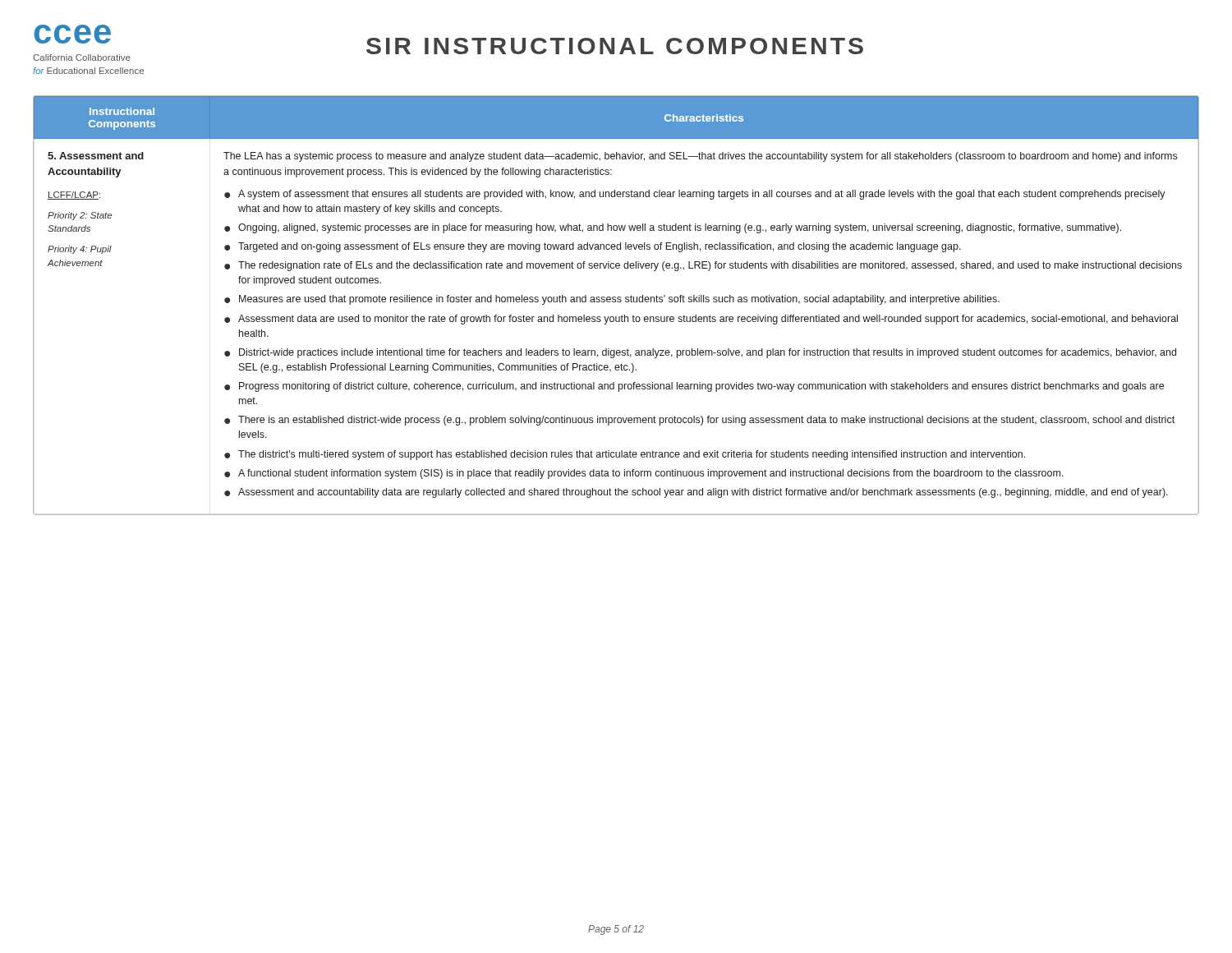Locate the element starting "● The redesignation rate"

point(704,273)
